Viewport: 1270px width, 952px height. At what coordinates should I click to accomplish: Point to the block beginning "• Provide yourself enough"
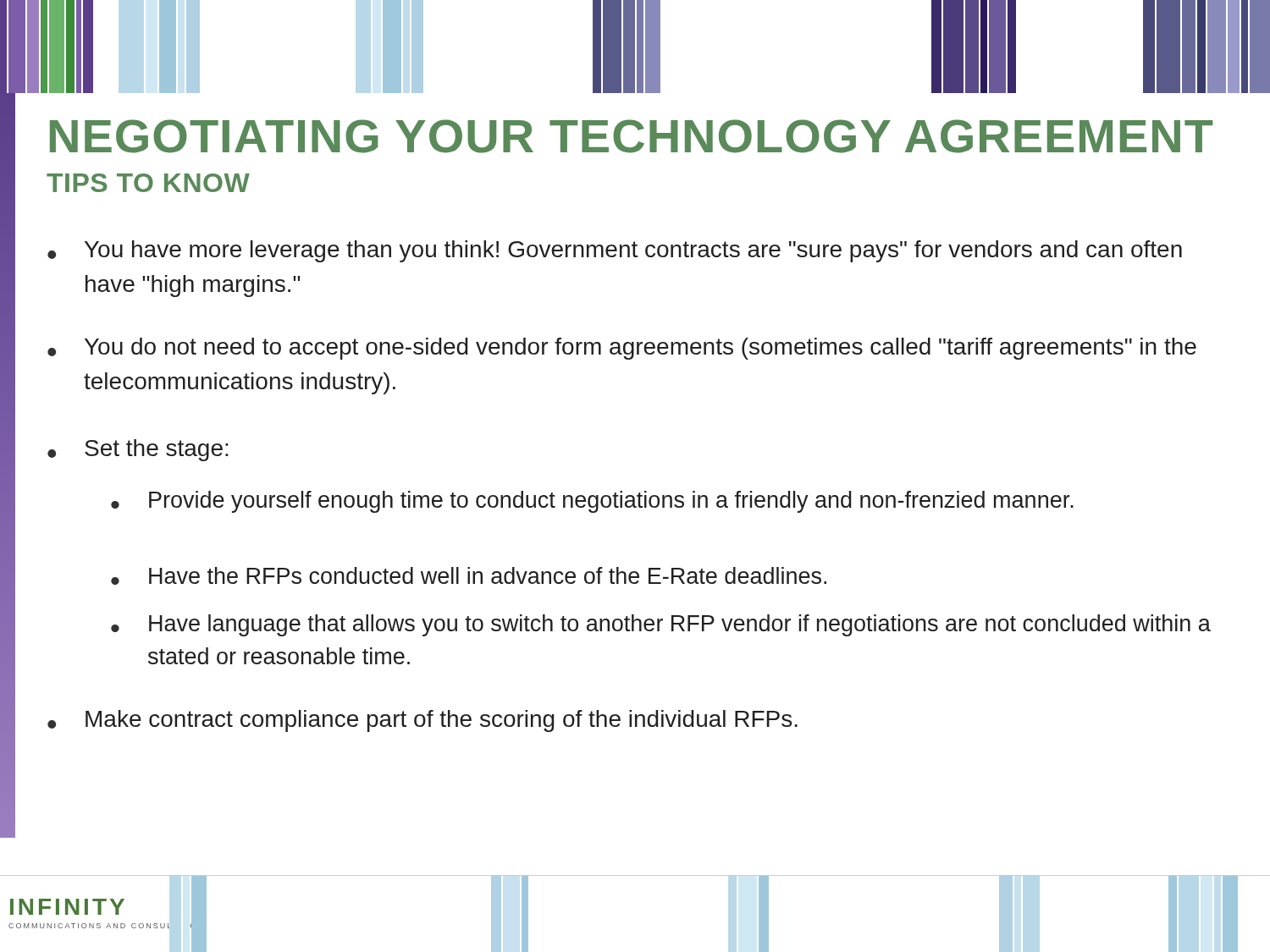(593, 505)
